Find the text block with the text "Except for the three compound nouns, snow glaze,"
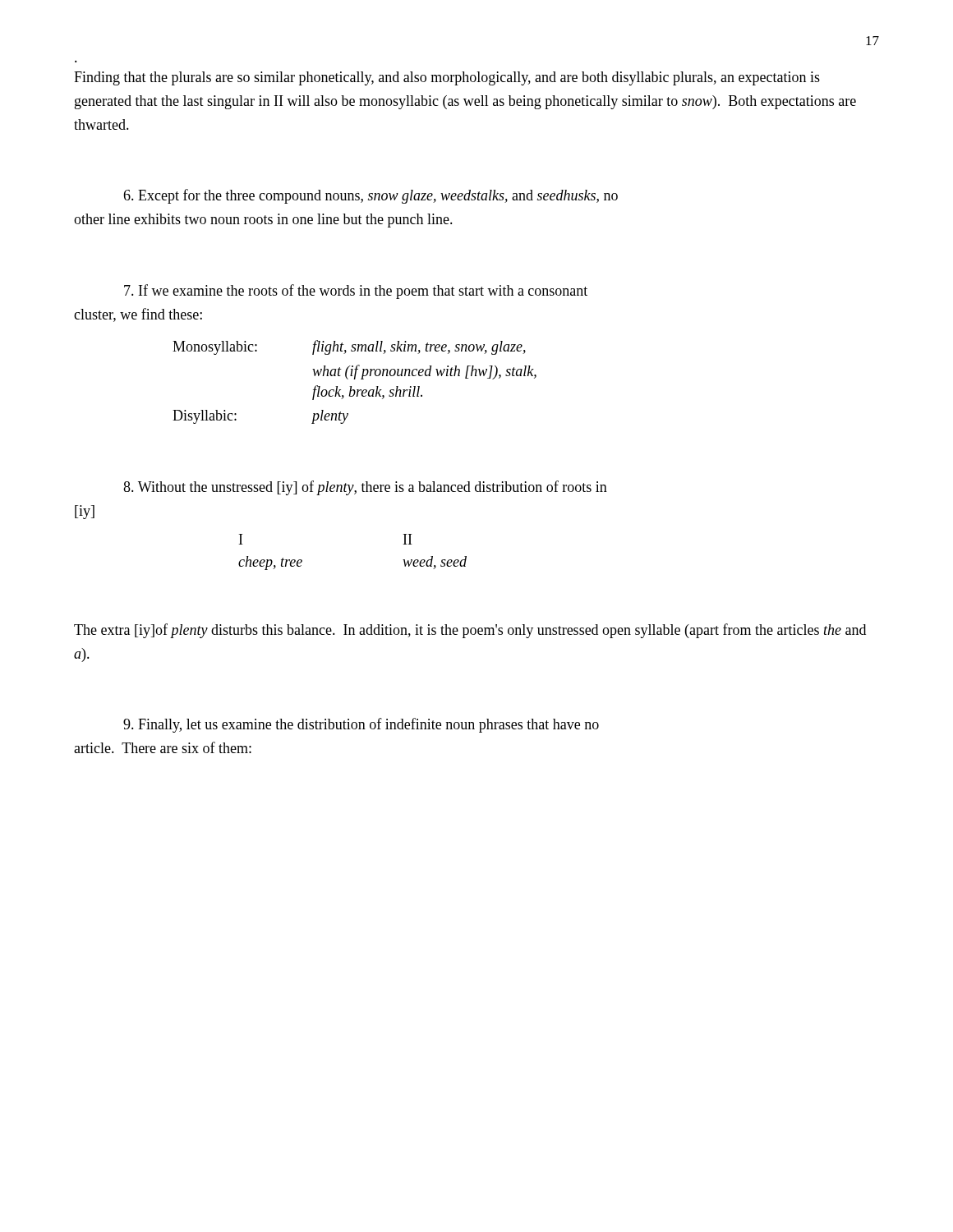Screen dimensions: 1232x953 coord(346,208)
